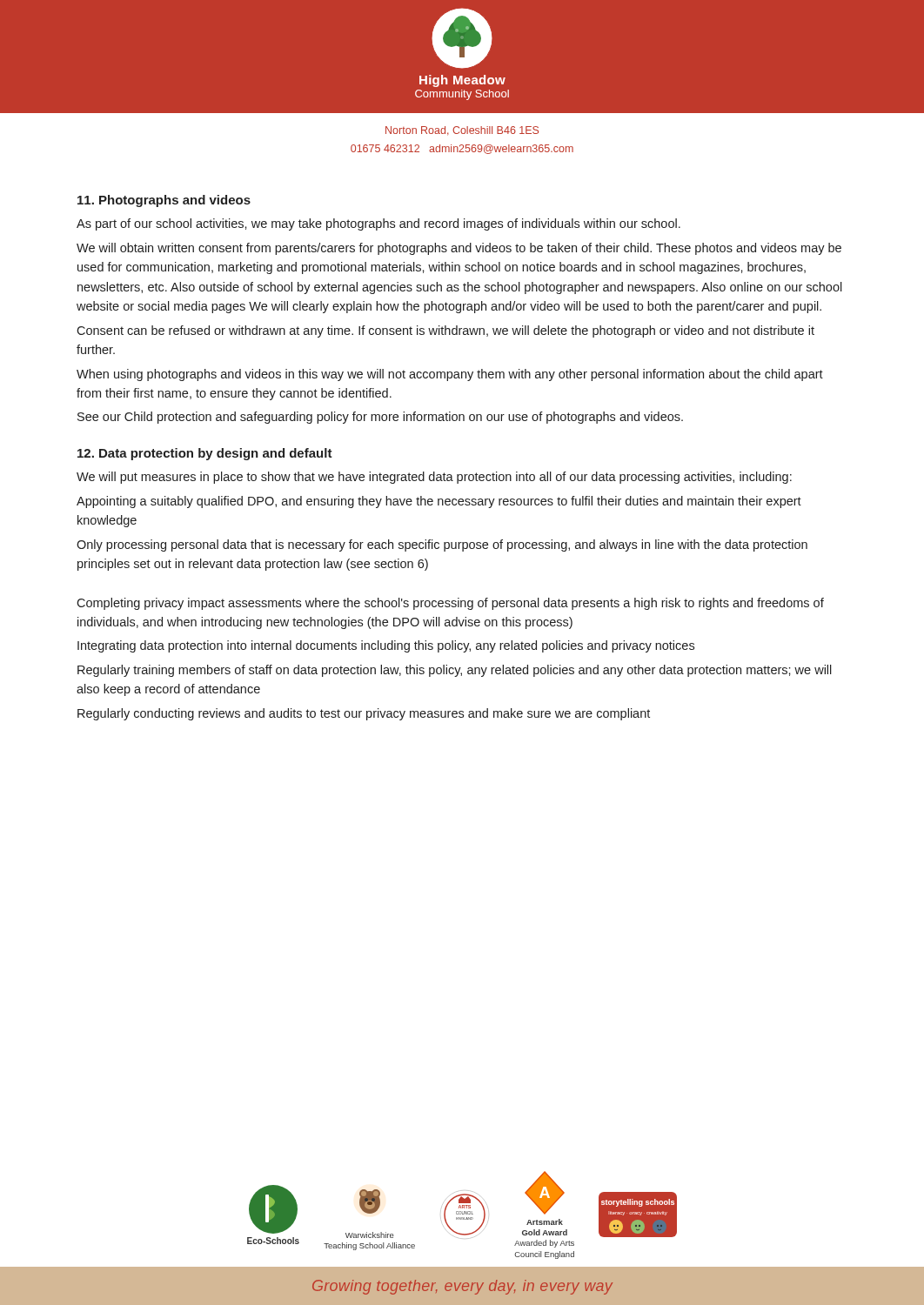Select the text block containing "Regularly training members of staff"
Image resolution: width=924 pixels, height=1305 pixels.
pyautogui.click(x=454, y=680)
